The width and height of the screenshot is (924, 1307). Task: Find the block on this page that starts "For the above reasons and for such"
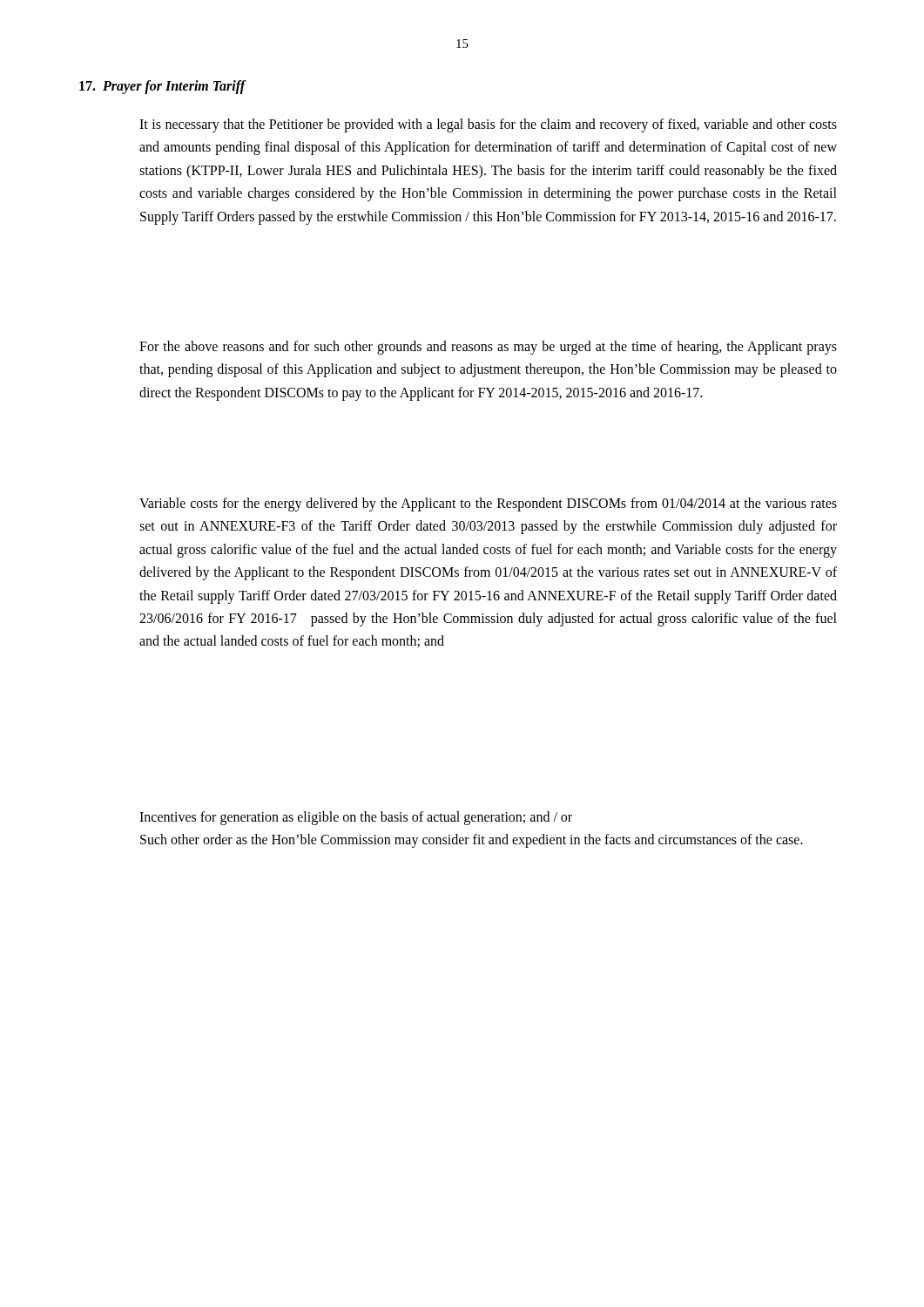pos(488,369)
